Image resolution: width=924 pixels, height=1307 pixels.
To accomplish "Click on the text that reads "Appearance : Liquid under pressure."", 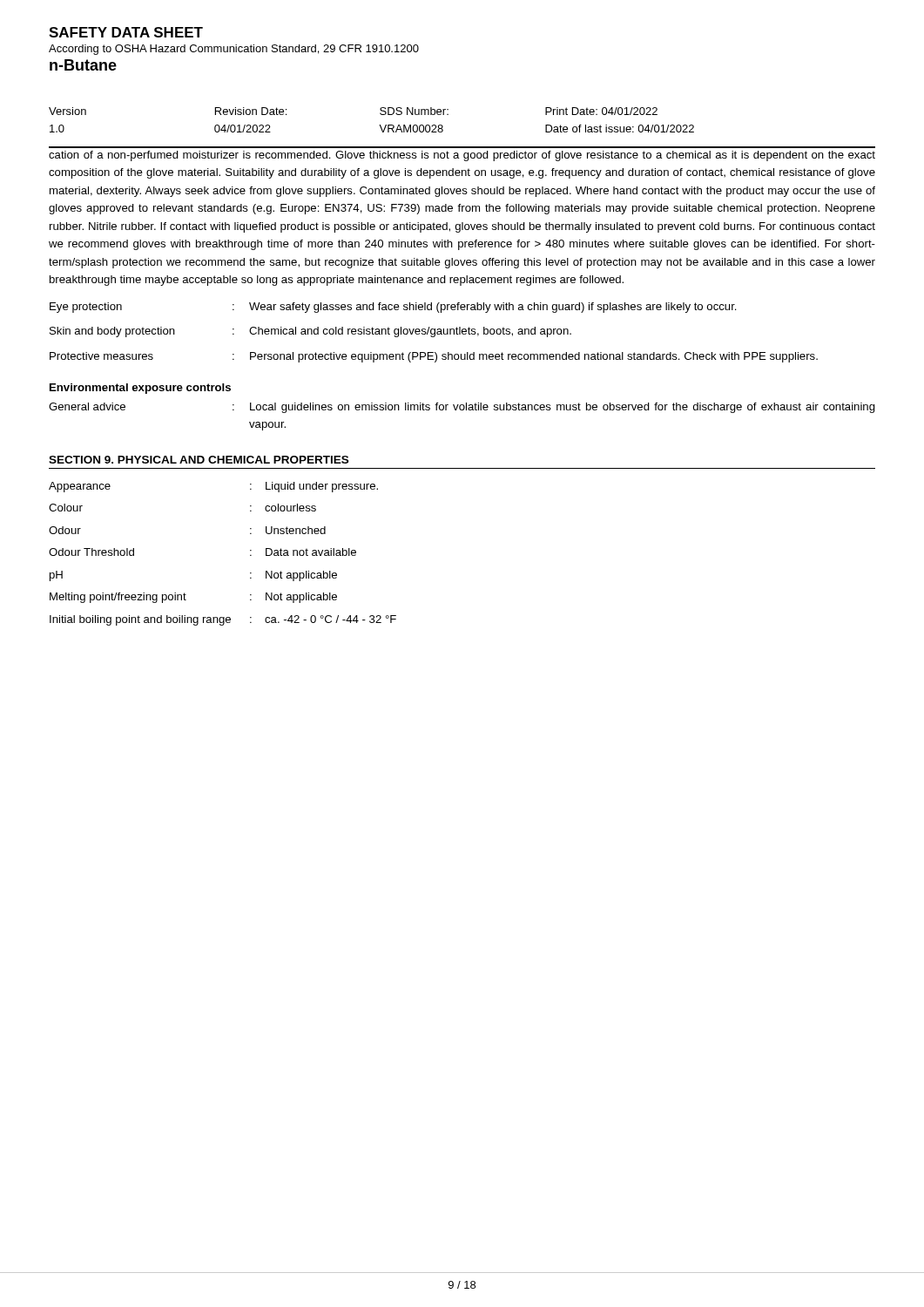I will click(x=75, y=487).
